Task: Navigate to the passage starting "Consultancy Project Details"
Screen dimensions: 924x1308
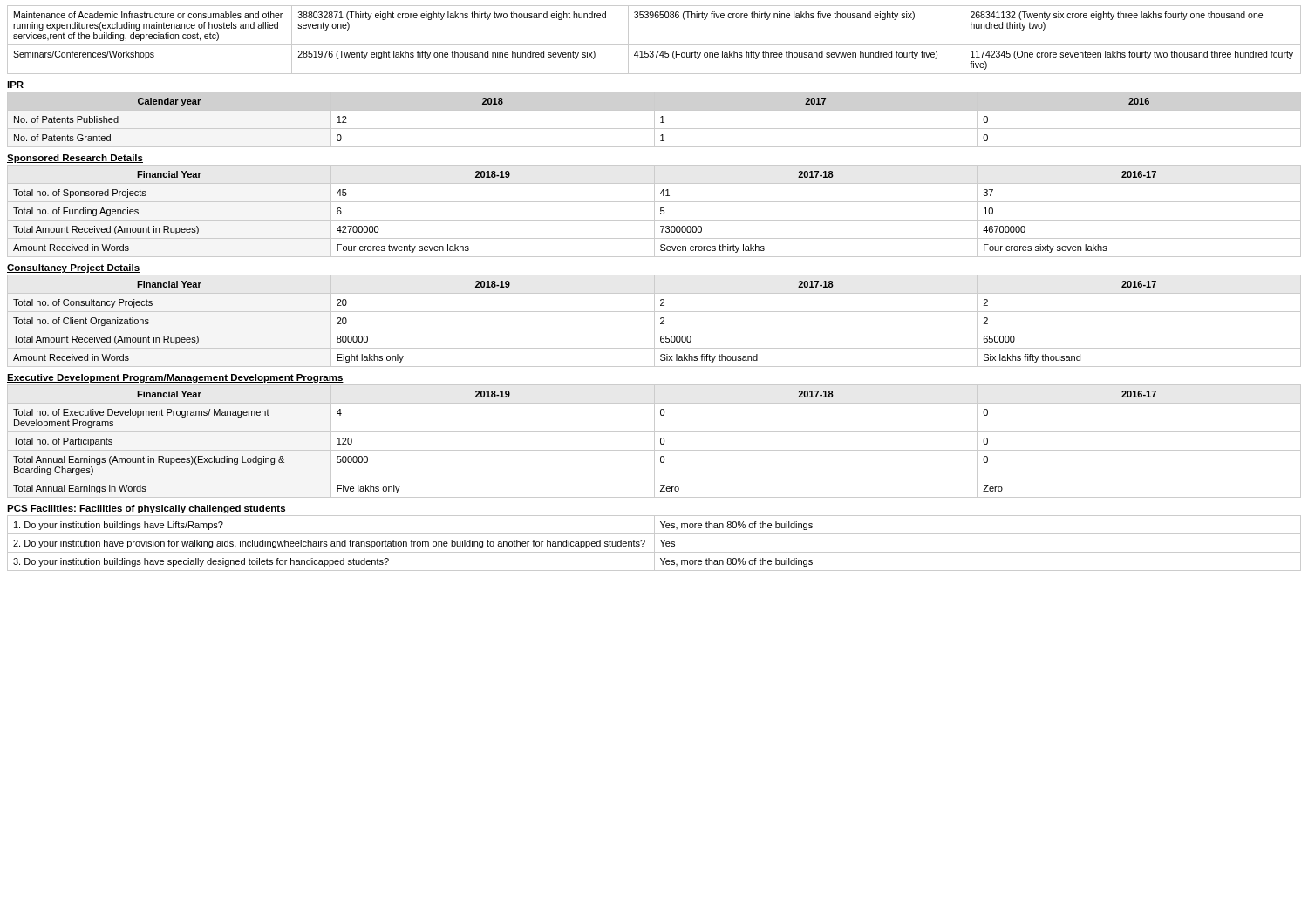Action: pos(73,268)
